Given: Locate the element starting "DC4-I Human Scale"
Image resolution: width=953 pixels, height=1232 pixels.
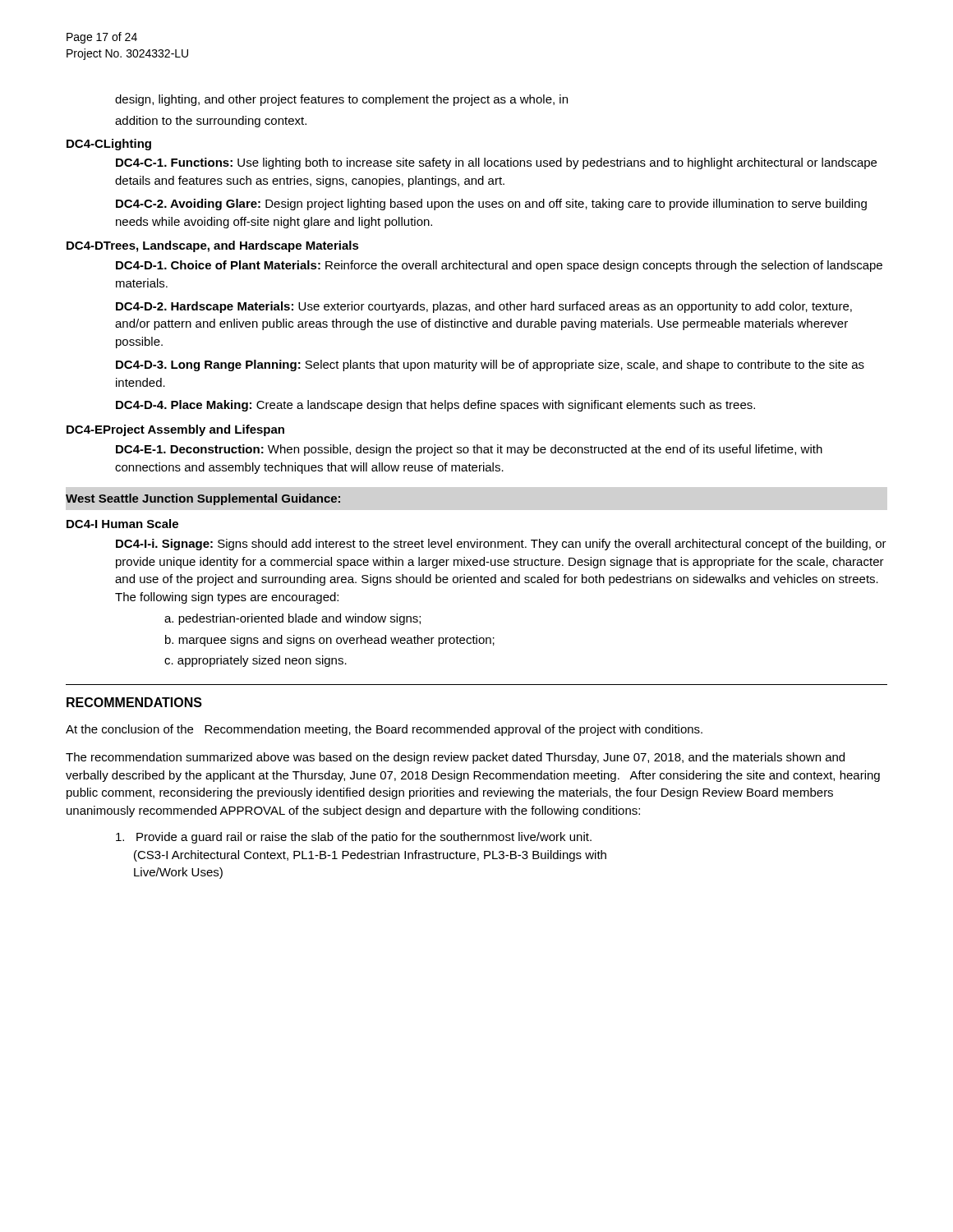Looking at the screenshot, I should coord(122,524).
